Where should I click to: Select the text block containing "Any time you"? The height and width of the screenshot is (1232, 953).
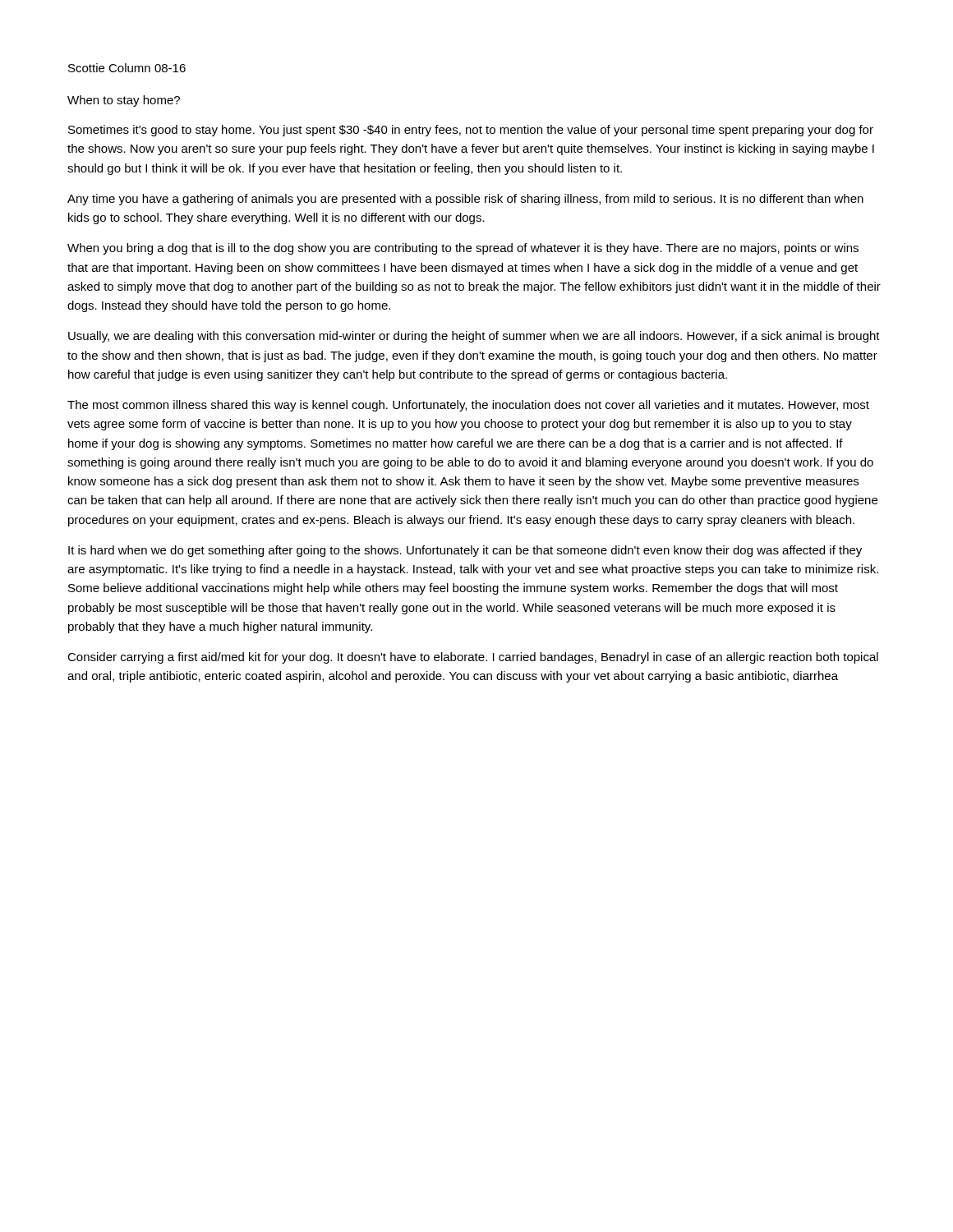click(466, 208)
